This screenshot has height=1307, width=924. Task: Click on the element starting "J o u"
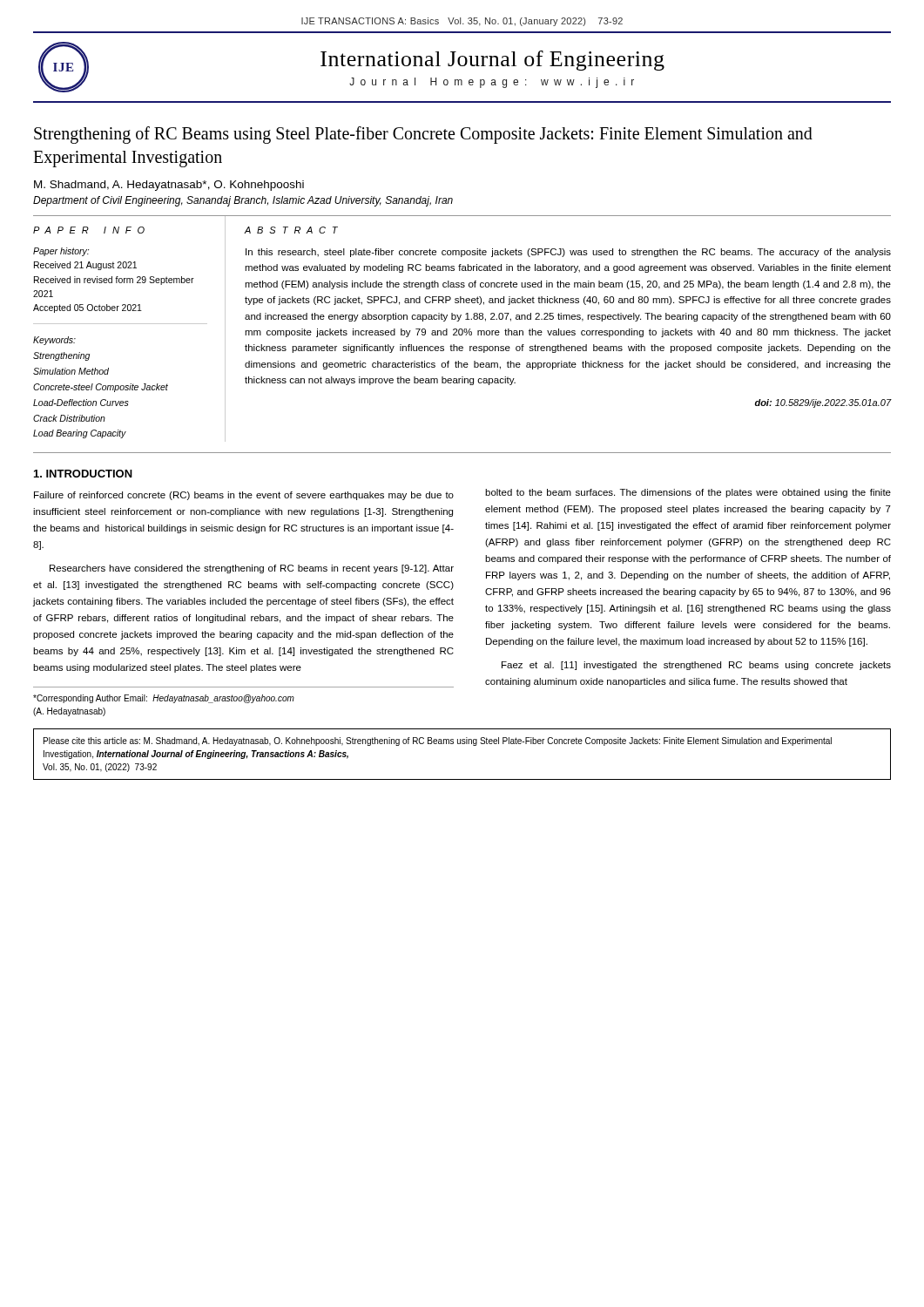[492, 82]
